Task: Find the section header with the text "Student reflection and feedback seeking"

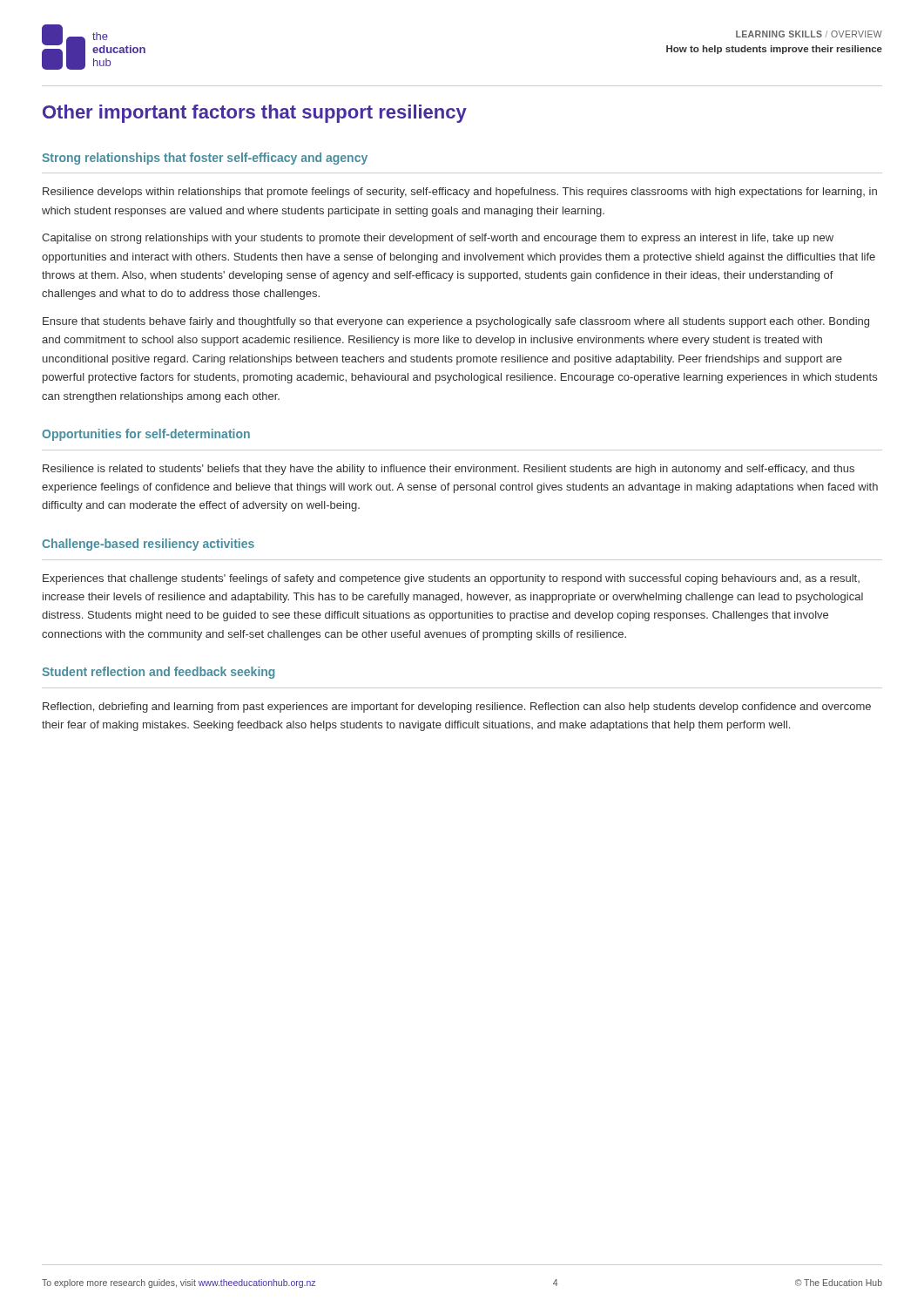Action: pos(462,676)
